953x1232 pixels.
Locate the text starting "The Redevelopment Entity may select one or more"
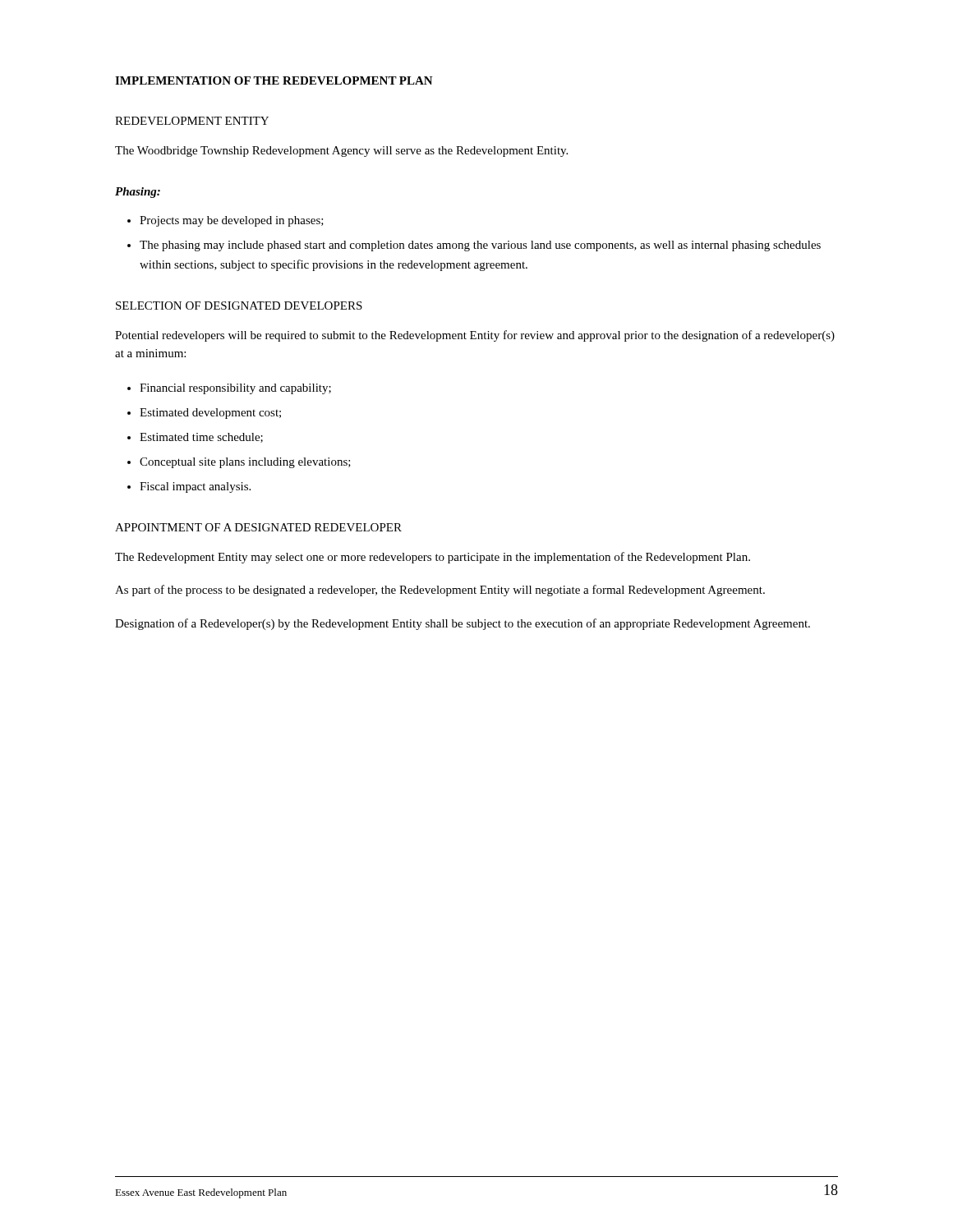coord(433,556)
